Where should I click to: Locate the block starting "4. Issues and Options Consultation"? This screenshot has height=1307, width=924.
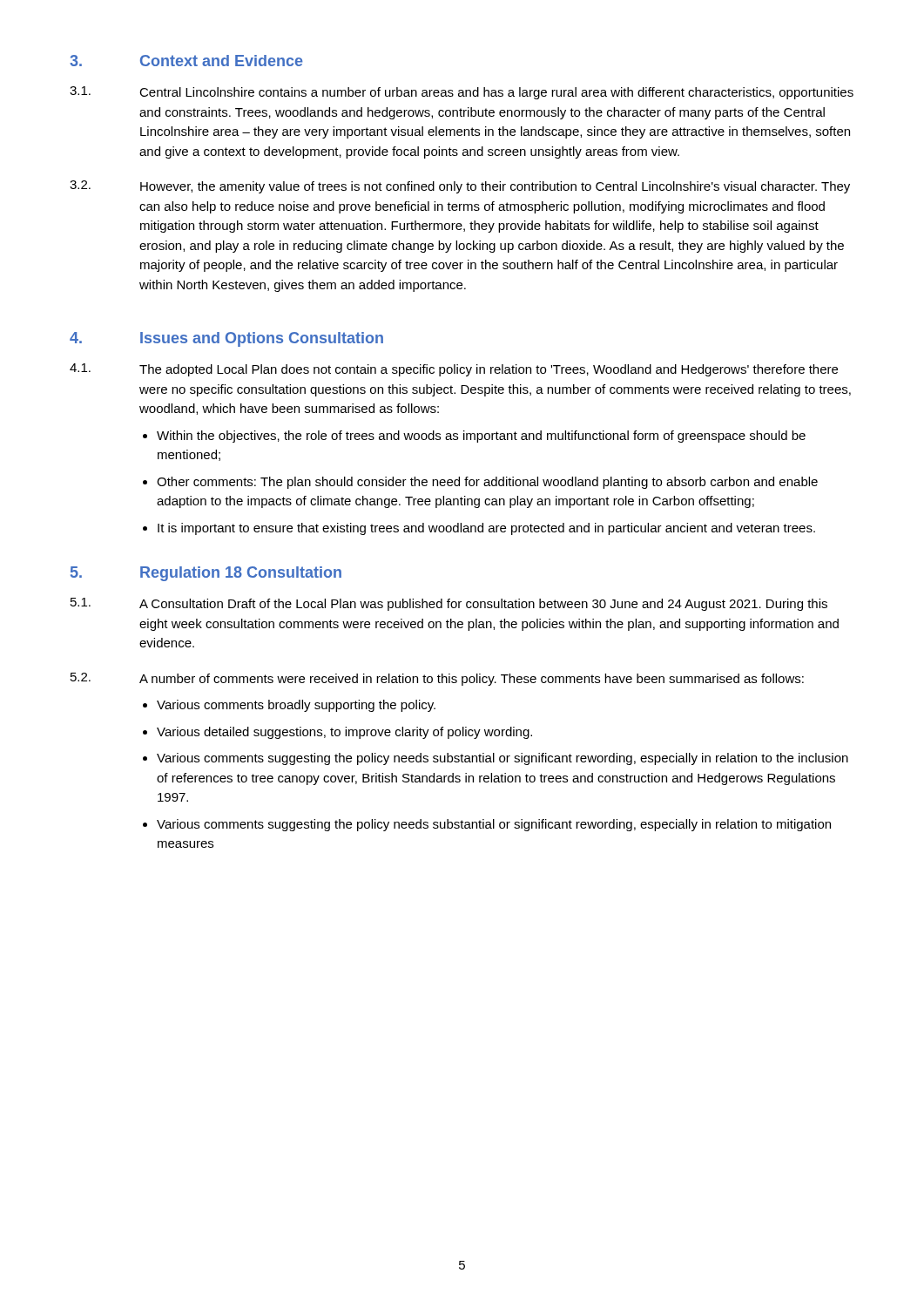[x=227, y=339]
